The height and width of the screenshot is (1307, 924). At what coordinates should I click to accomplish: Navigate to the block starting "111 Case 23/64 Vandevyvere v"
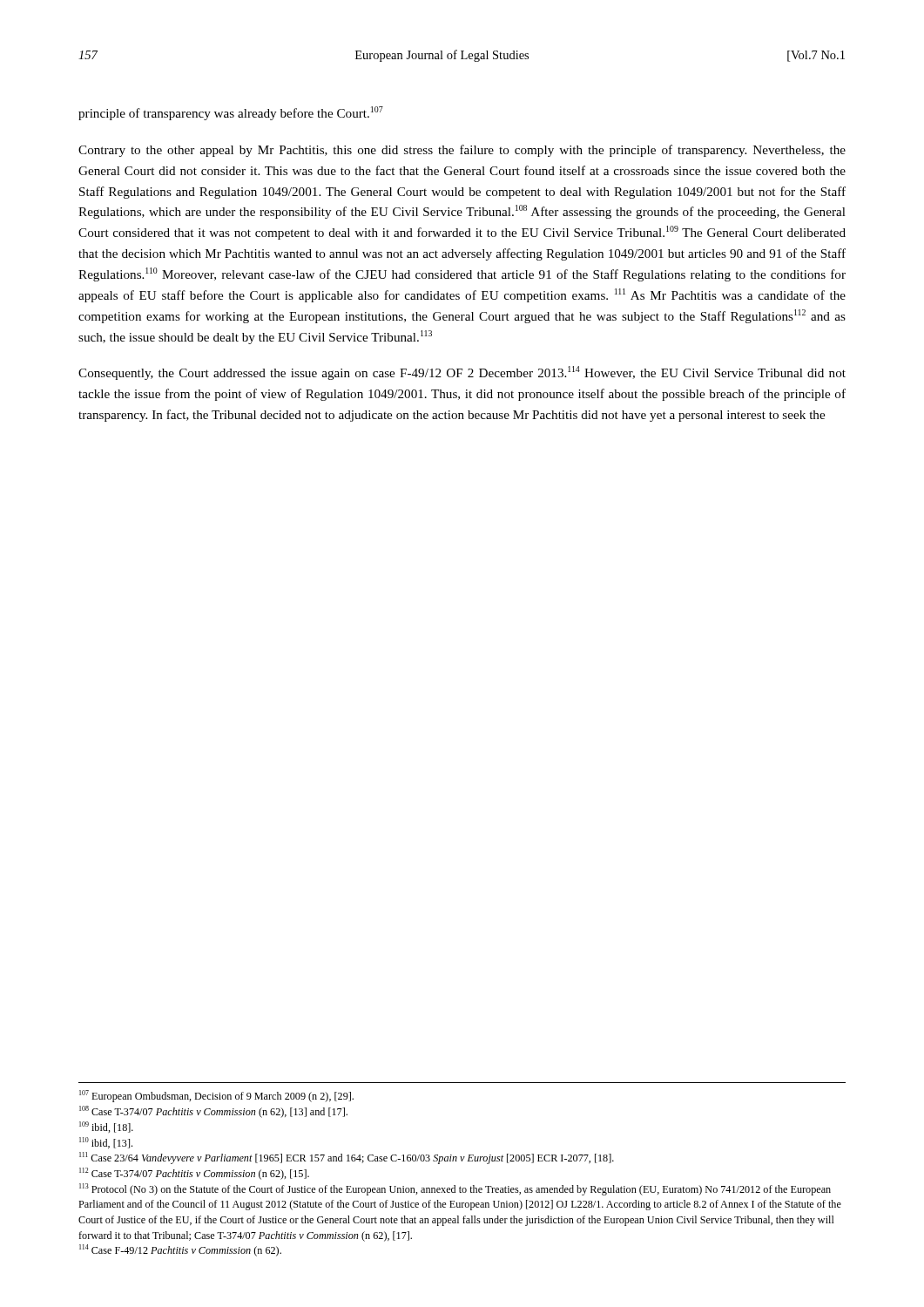click(346, 1158)
